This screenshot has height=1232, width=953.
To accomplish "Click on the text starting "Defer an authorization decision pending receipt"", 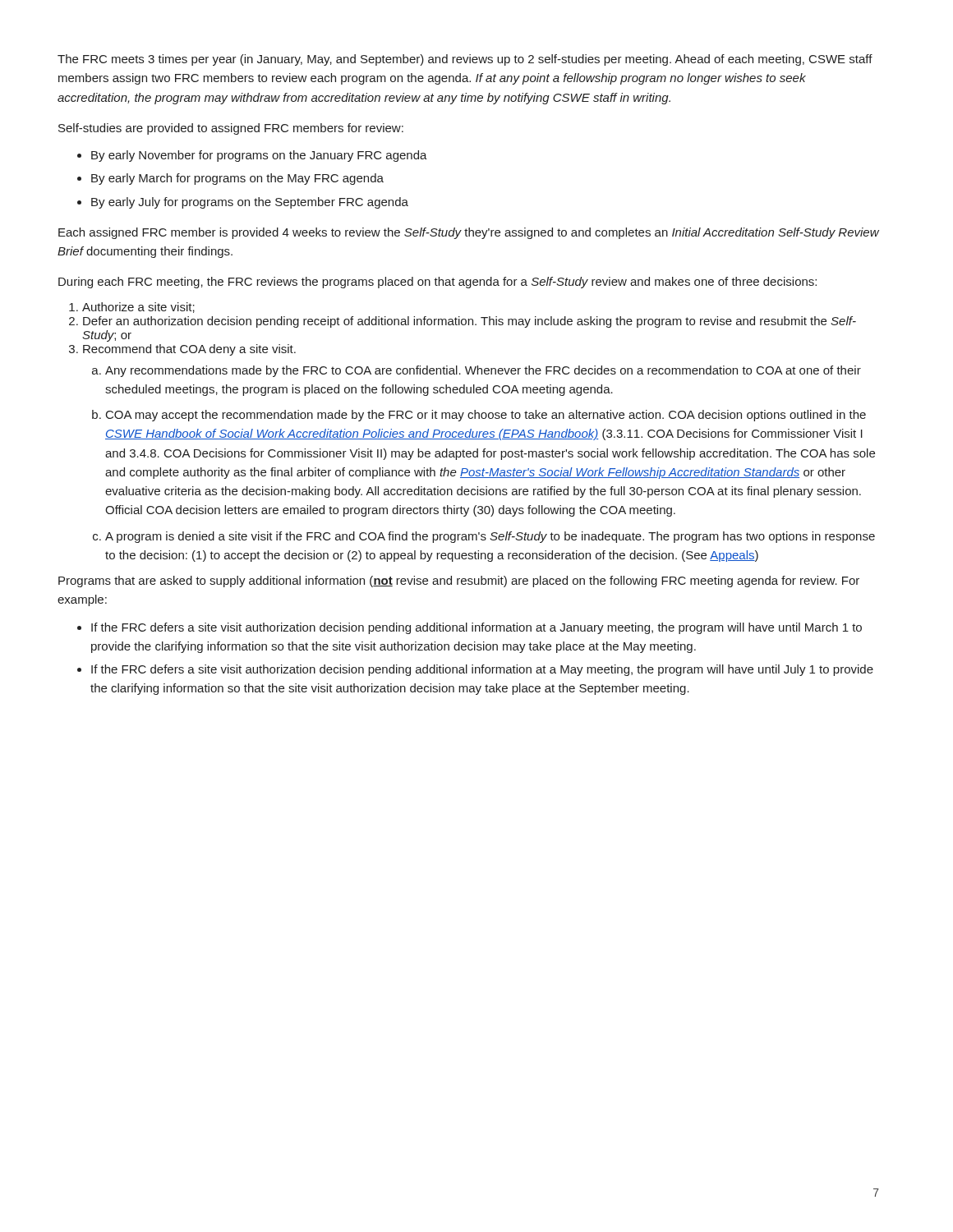I will click(x=481, y=327).
